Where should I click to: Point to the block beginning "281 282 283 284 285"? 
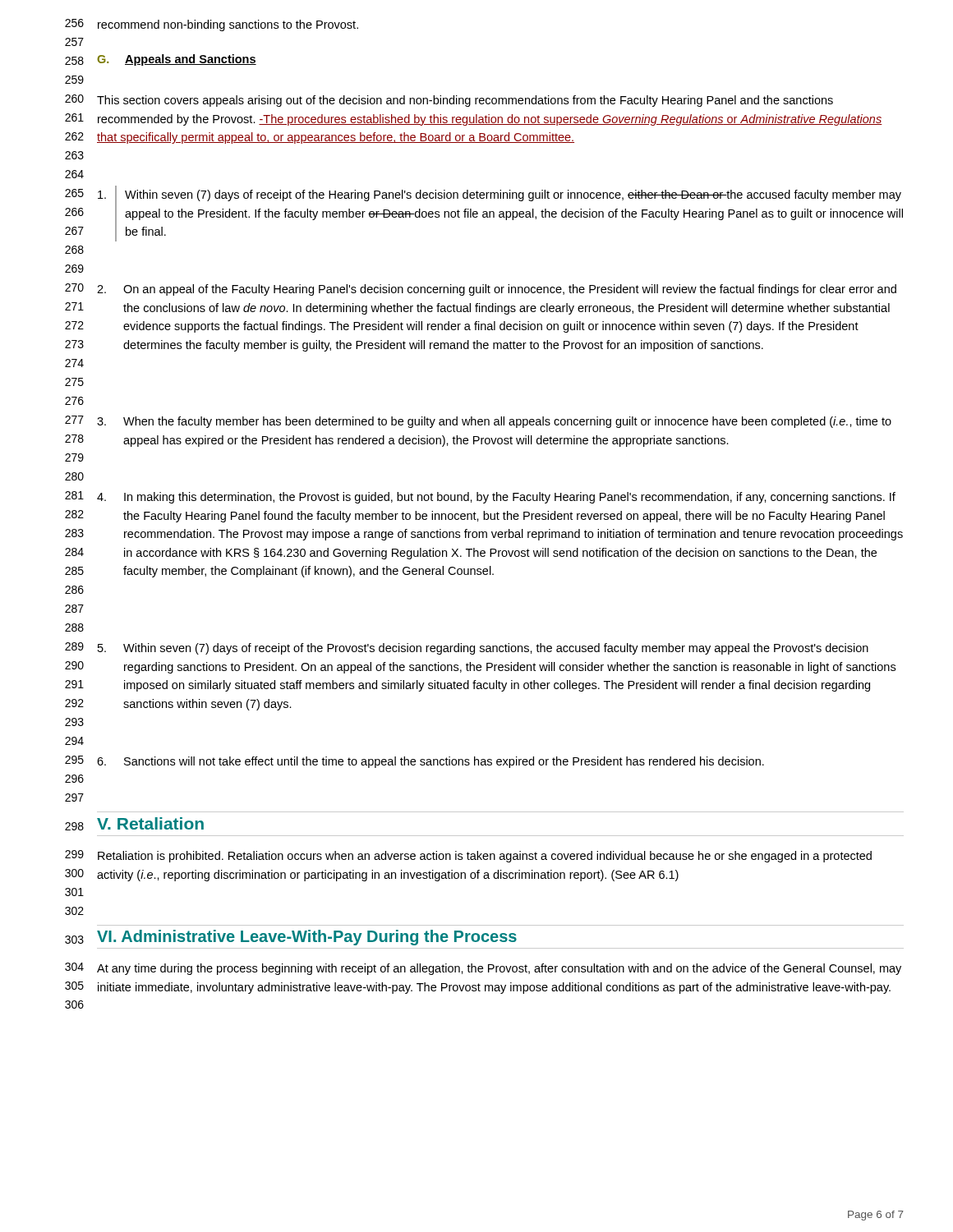pos(476,554)
